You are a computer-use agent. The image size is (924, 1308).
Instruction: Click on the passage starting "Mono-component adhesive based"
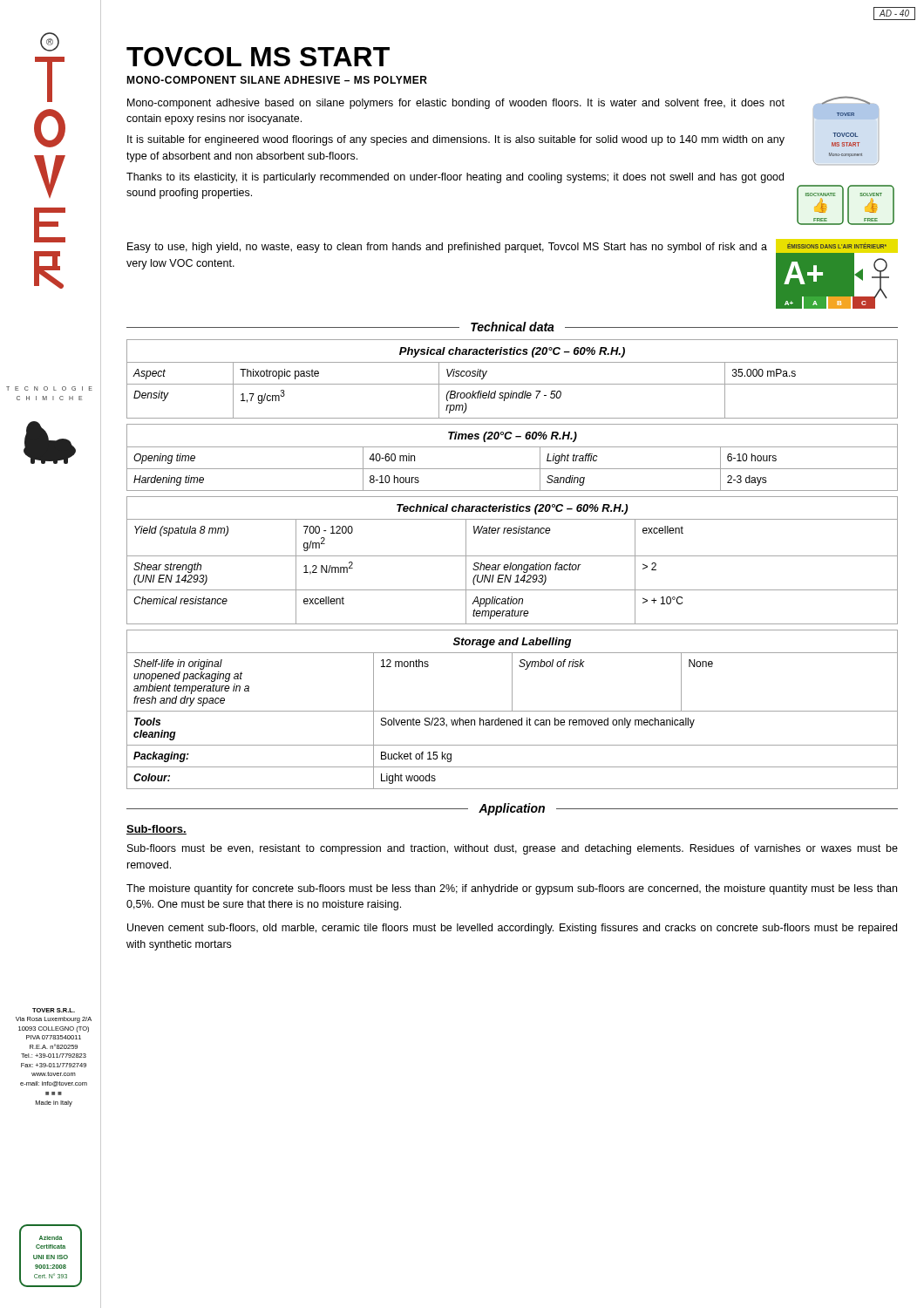pyautogui.click(x=455, y=148)
